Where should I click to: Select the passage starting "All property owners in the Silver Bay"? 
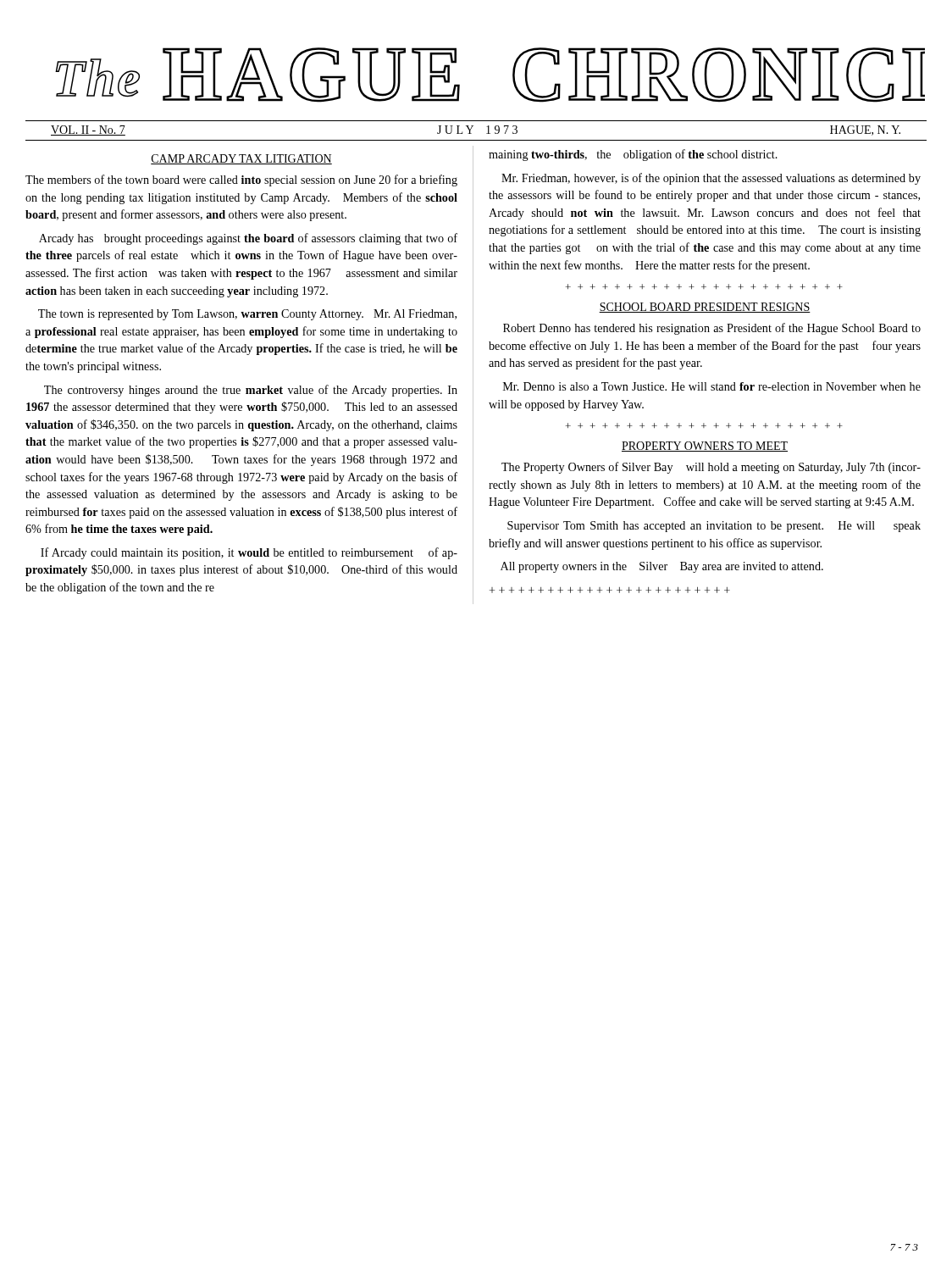705,578
